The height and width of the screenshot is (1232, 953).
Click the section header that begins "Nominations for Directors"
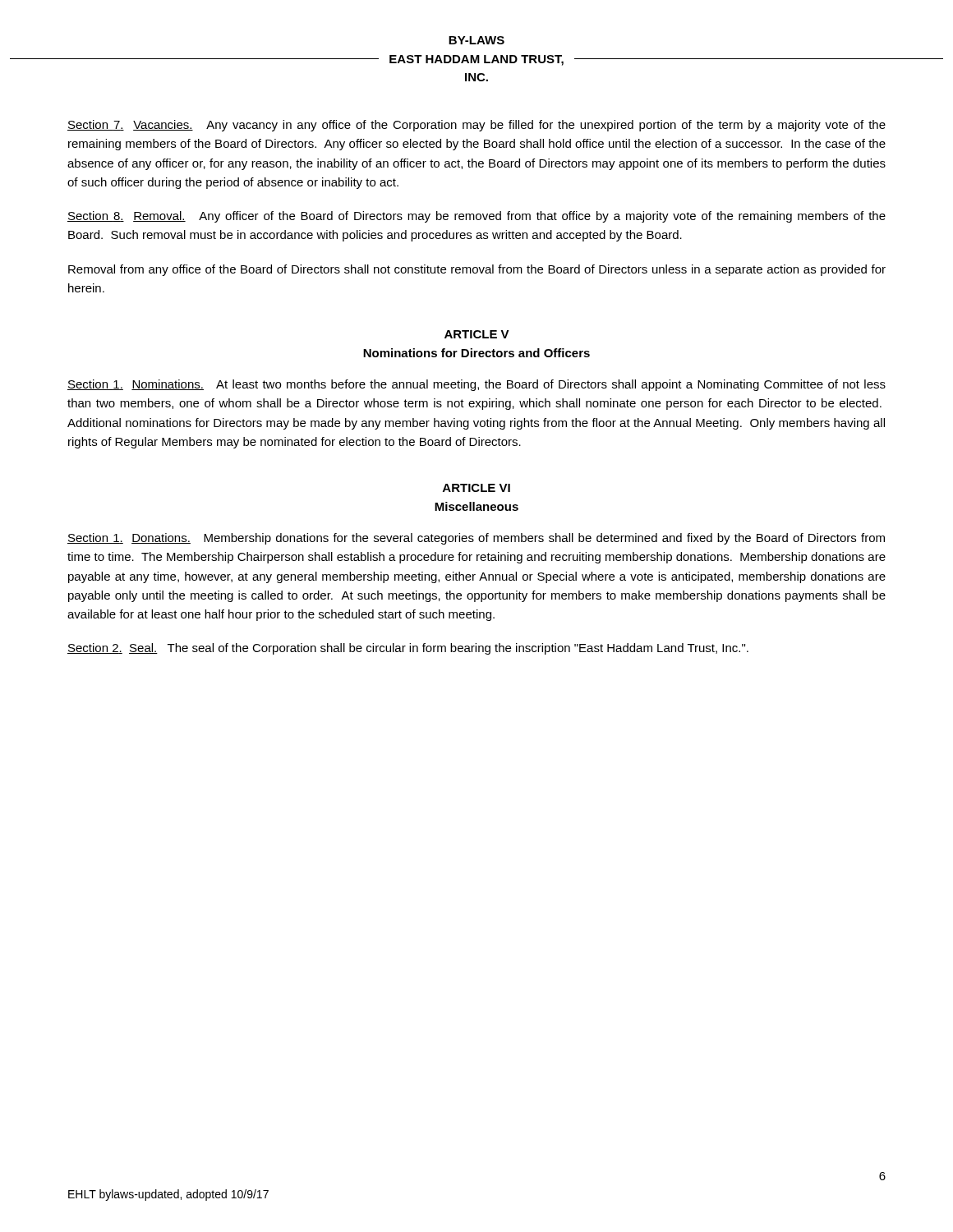[476, 353]
